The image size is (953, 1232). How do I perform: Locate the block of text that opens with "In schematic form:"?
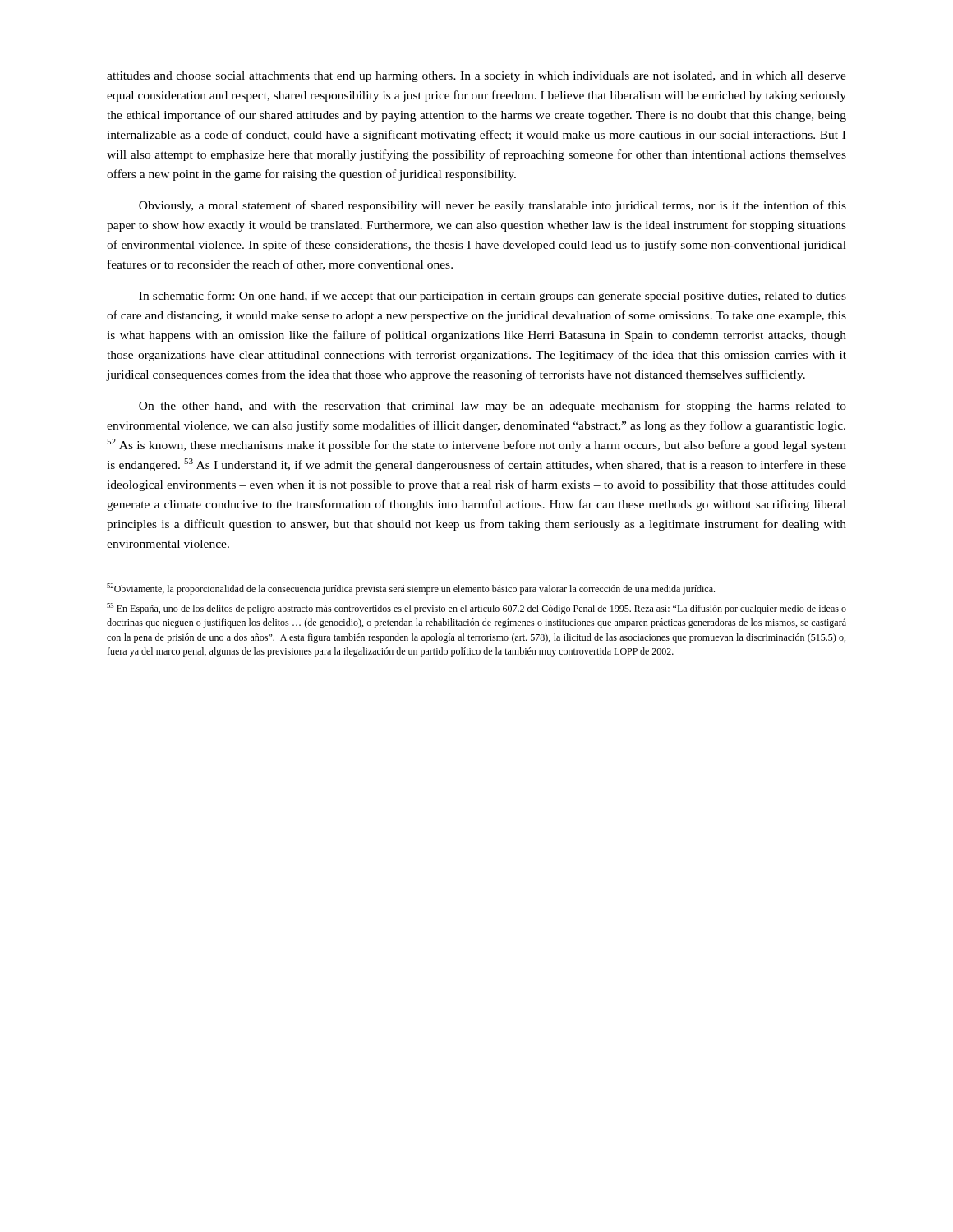(x=476, y=335)
